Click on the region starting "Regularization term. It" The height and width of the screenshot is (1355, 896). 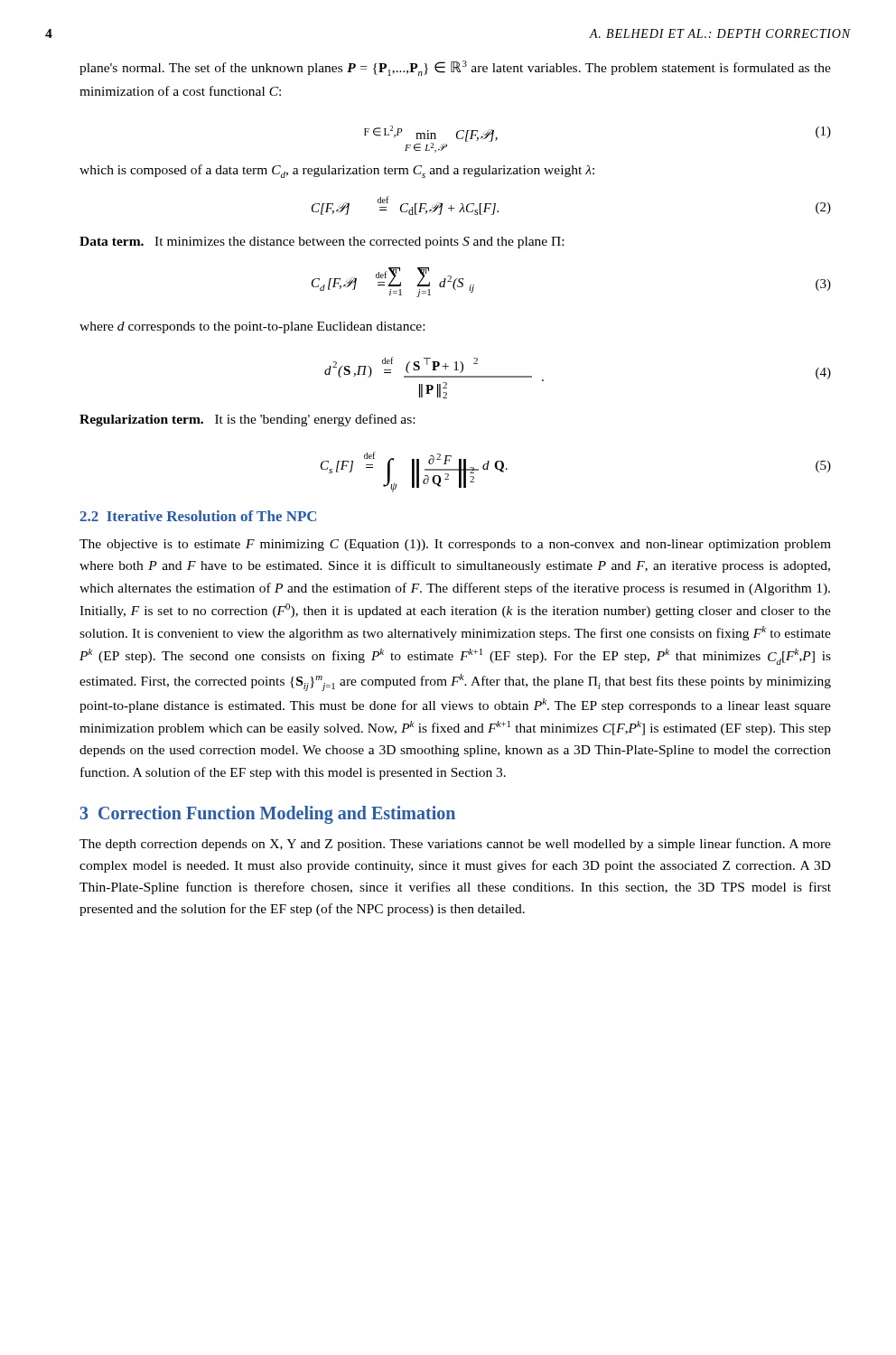pos(248,418)
